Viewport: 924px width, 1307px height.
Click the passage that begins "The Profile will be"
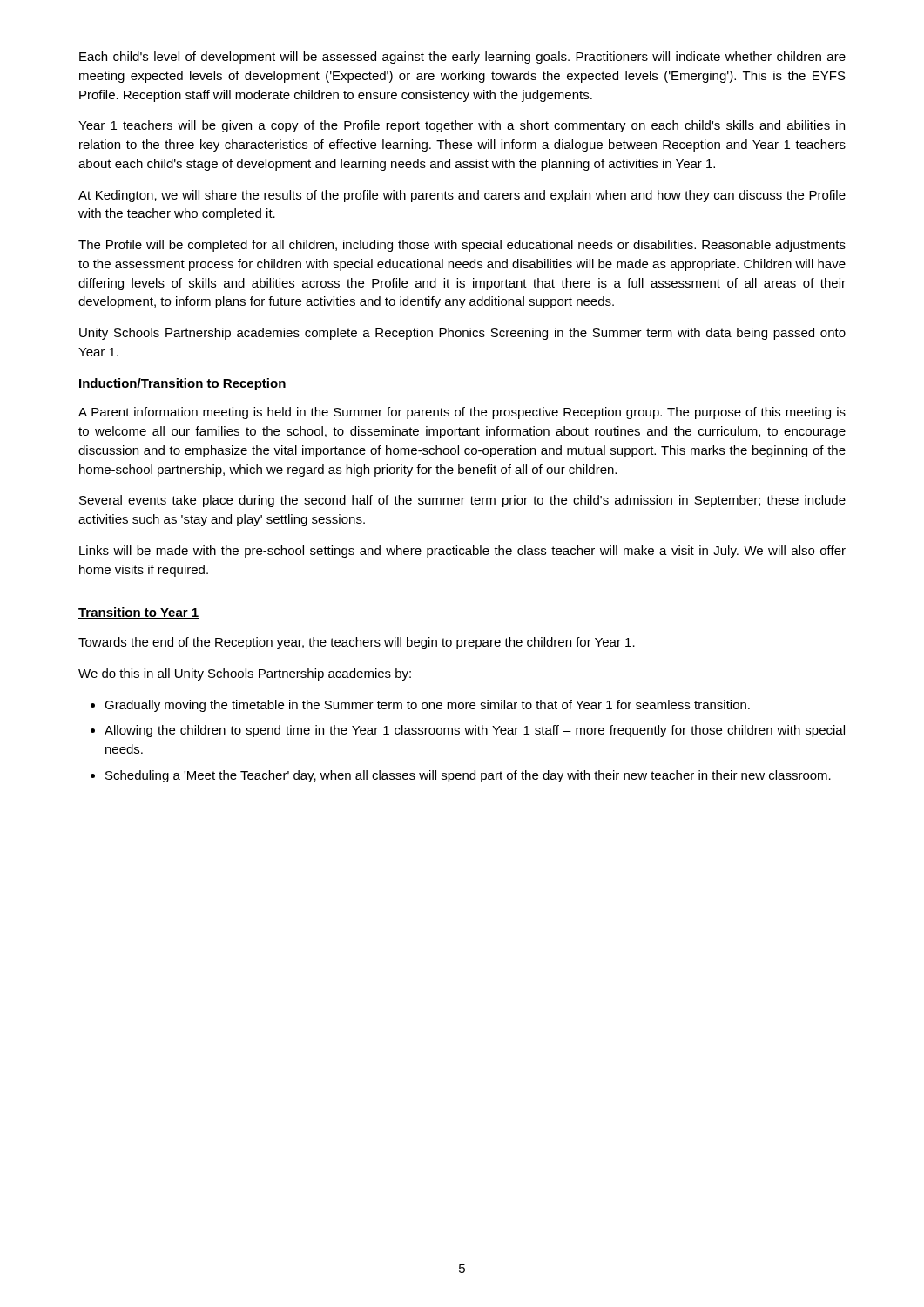462,273
